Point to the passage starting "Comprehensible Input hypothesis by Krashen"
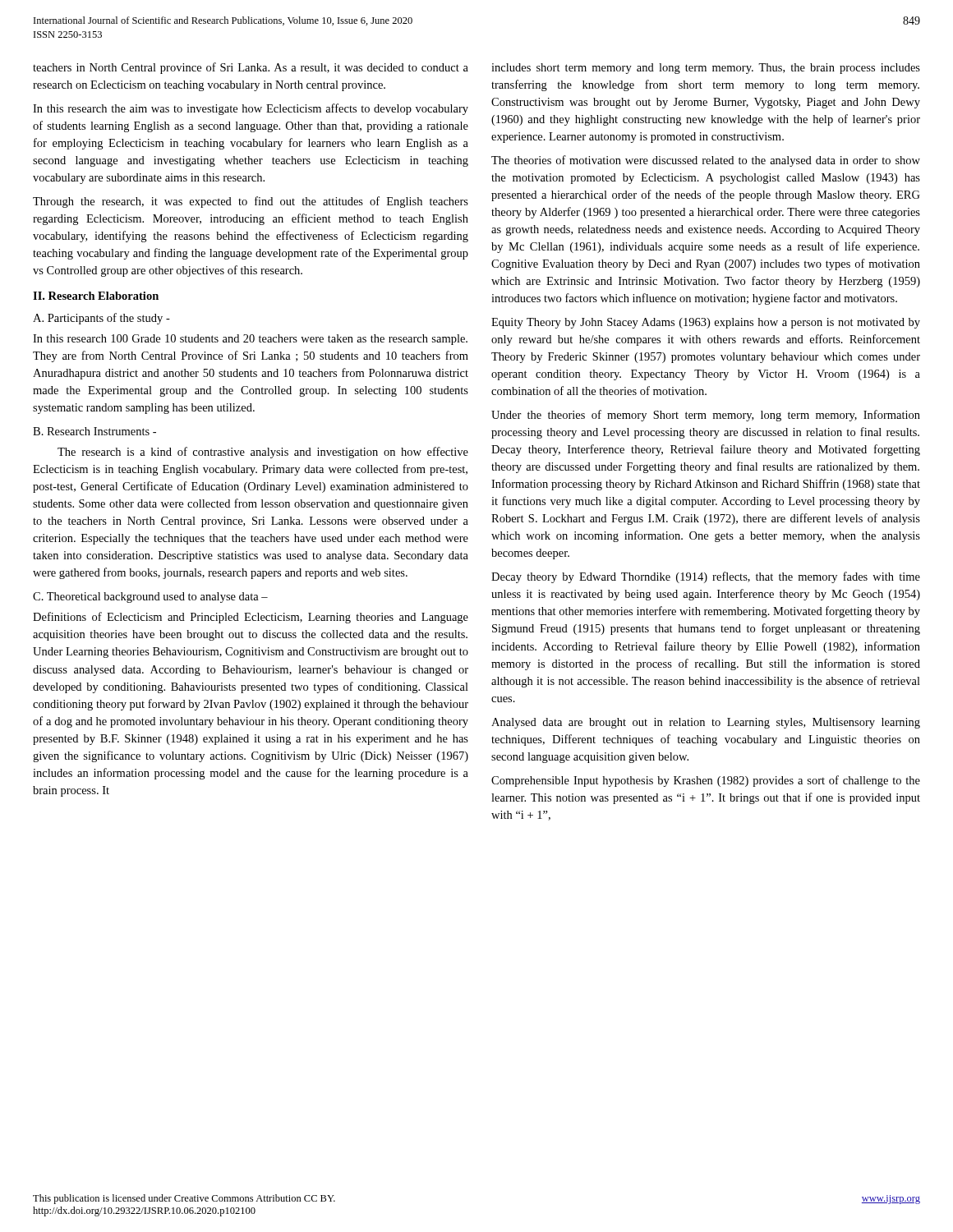 [x=706, y=798]
